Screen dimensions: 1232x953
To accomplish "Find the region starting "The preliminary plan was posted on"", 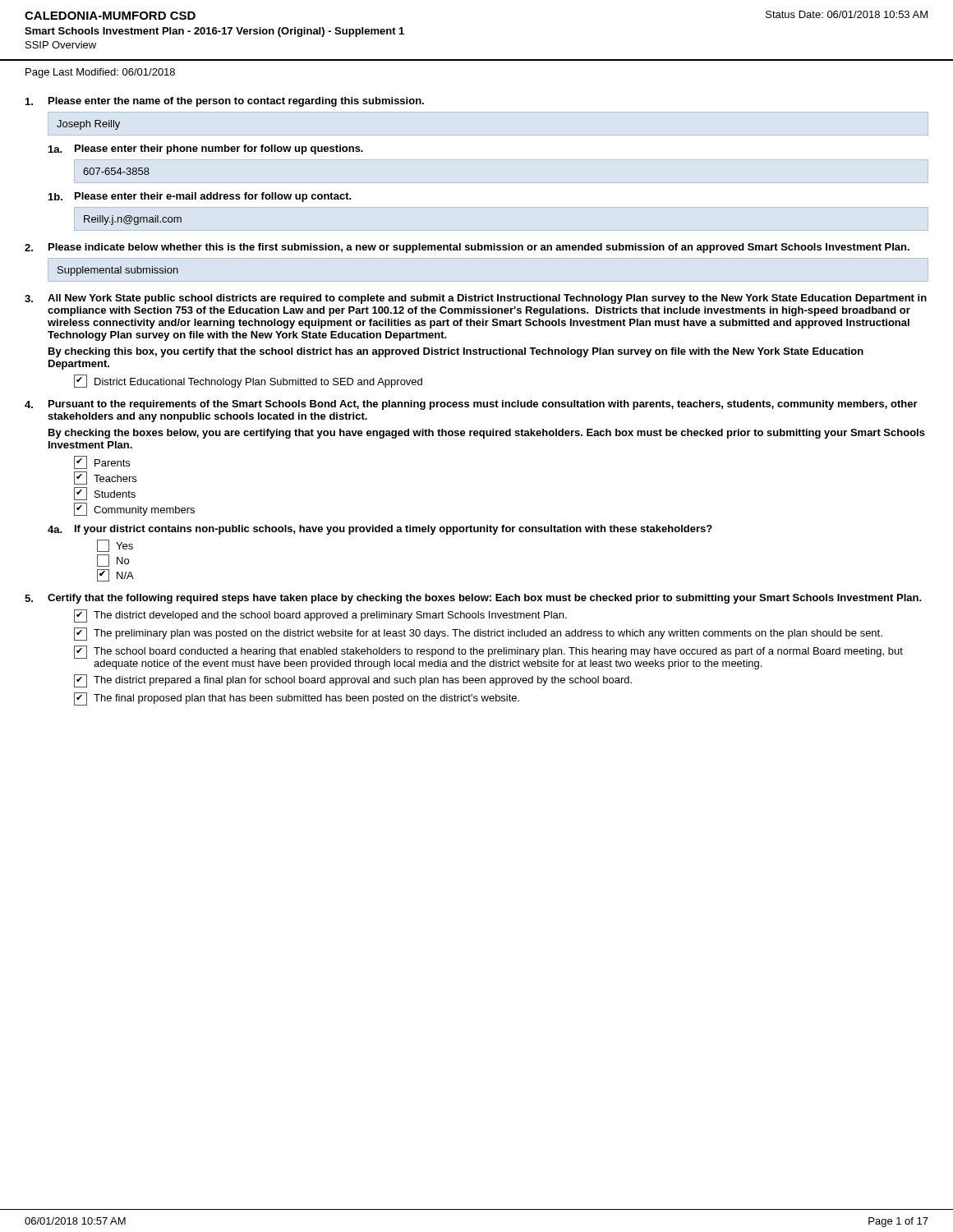I will click(501, 634).
